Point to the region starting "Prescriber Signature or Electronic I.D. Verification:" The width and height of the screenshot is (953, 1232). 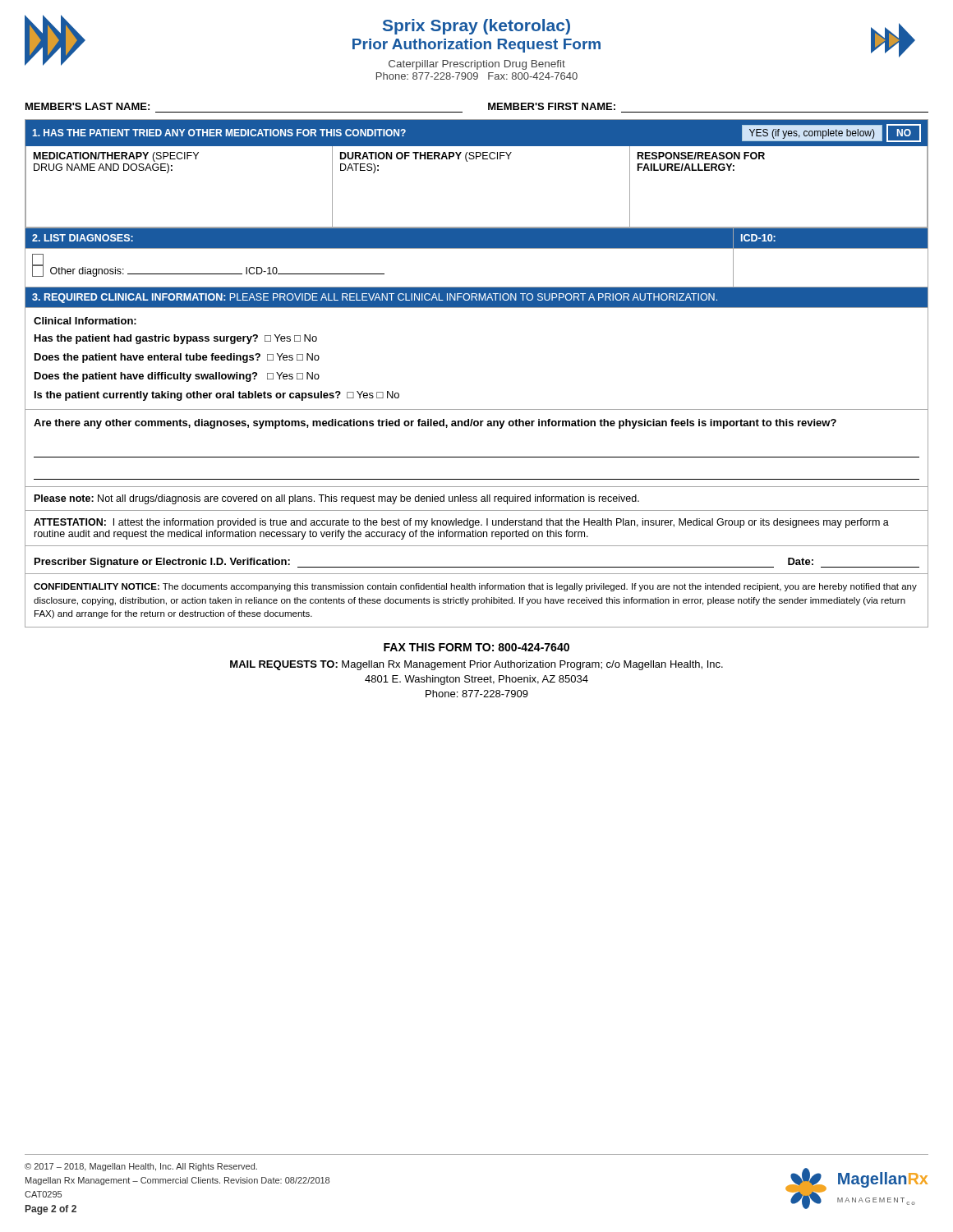click(476, 560)
